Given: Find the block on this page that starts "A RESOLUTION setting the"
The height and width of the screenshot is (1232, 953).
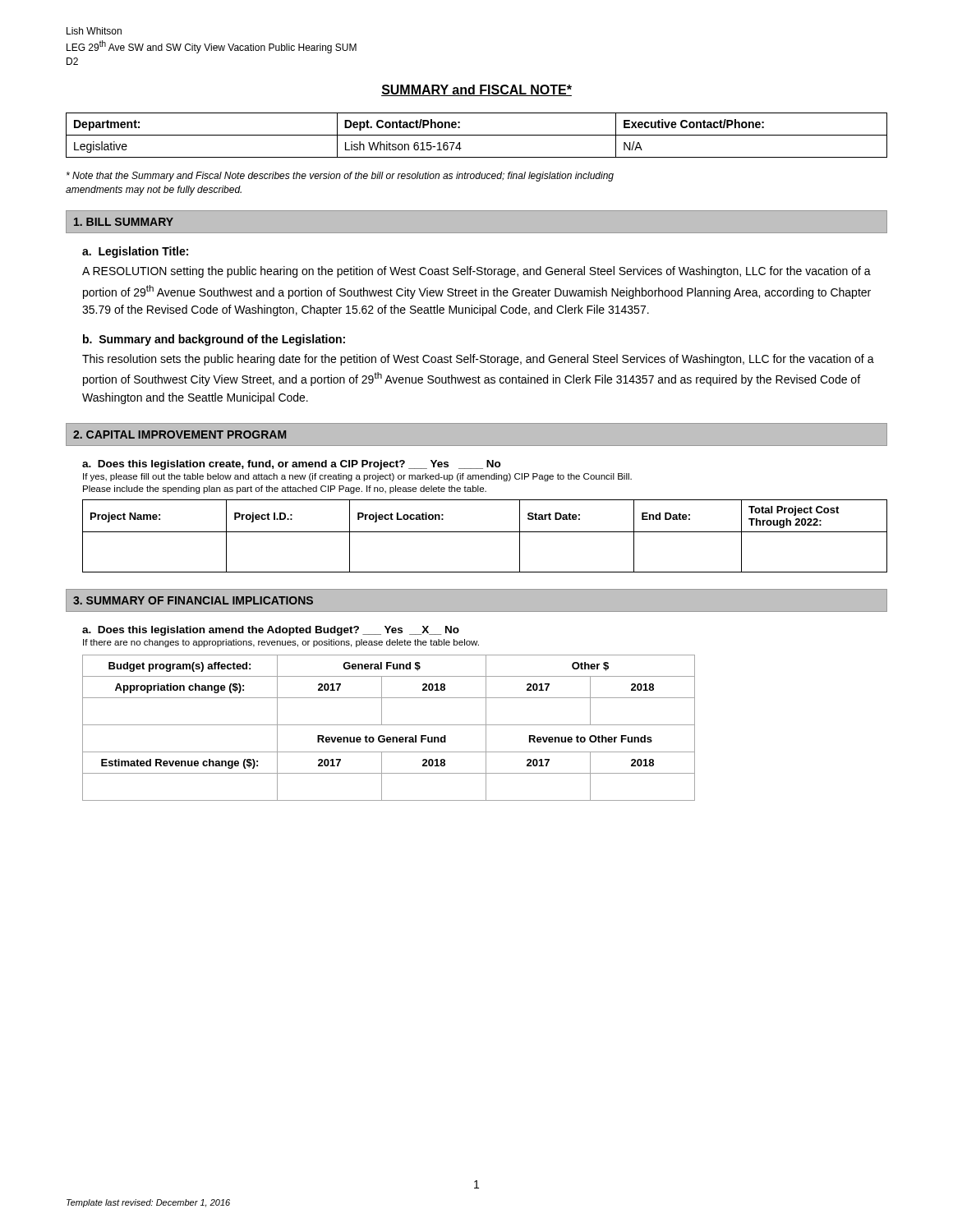Looking at the screenshot, I should click(x=477, y=290).
